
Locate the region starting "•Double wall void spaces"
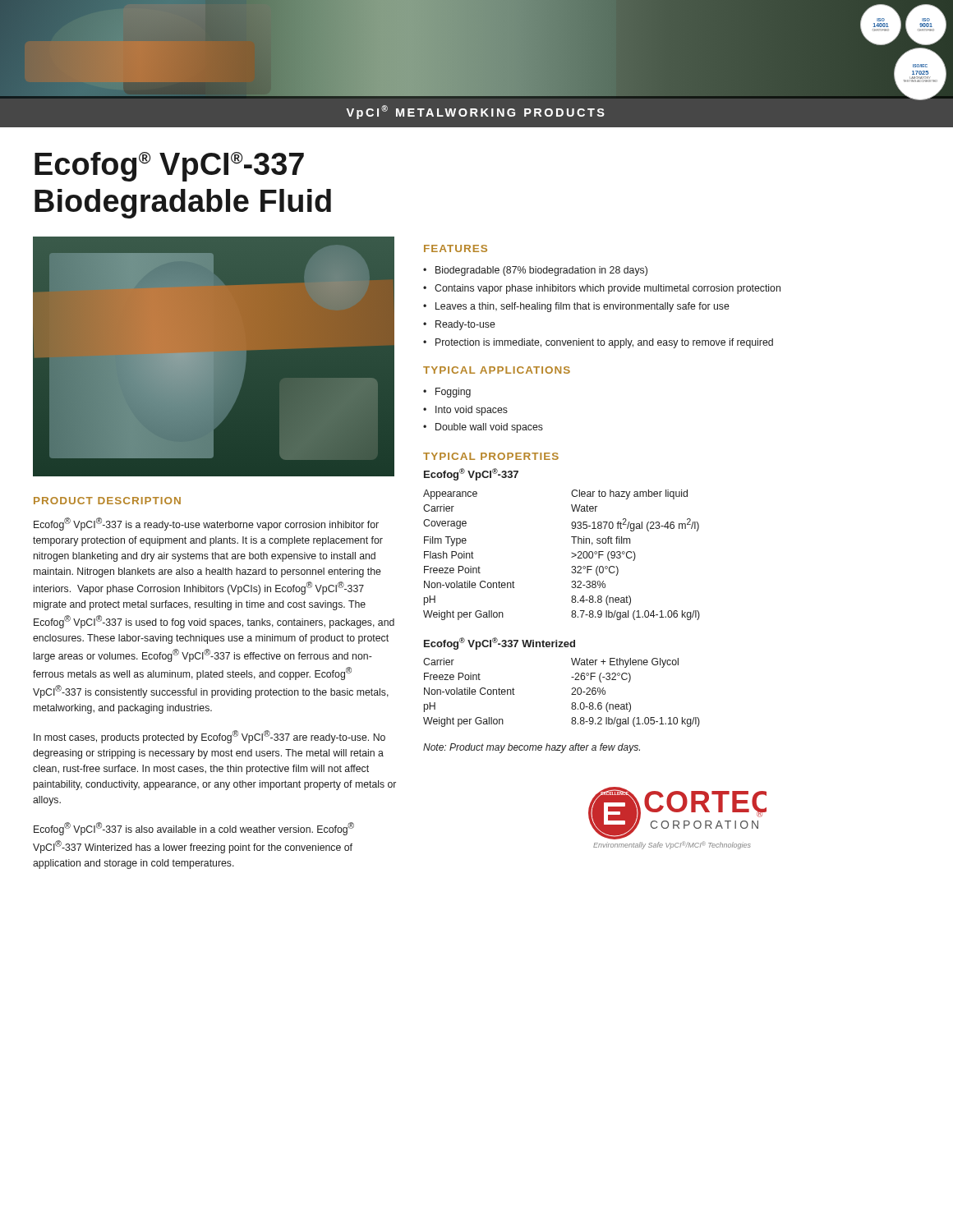(483, 428)
